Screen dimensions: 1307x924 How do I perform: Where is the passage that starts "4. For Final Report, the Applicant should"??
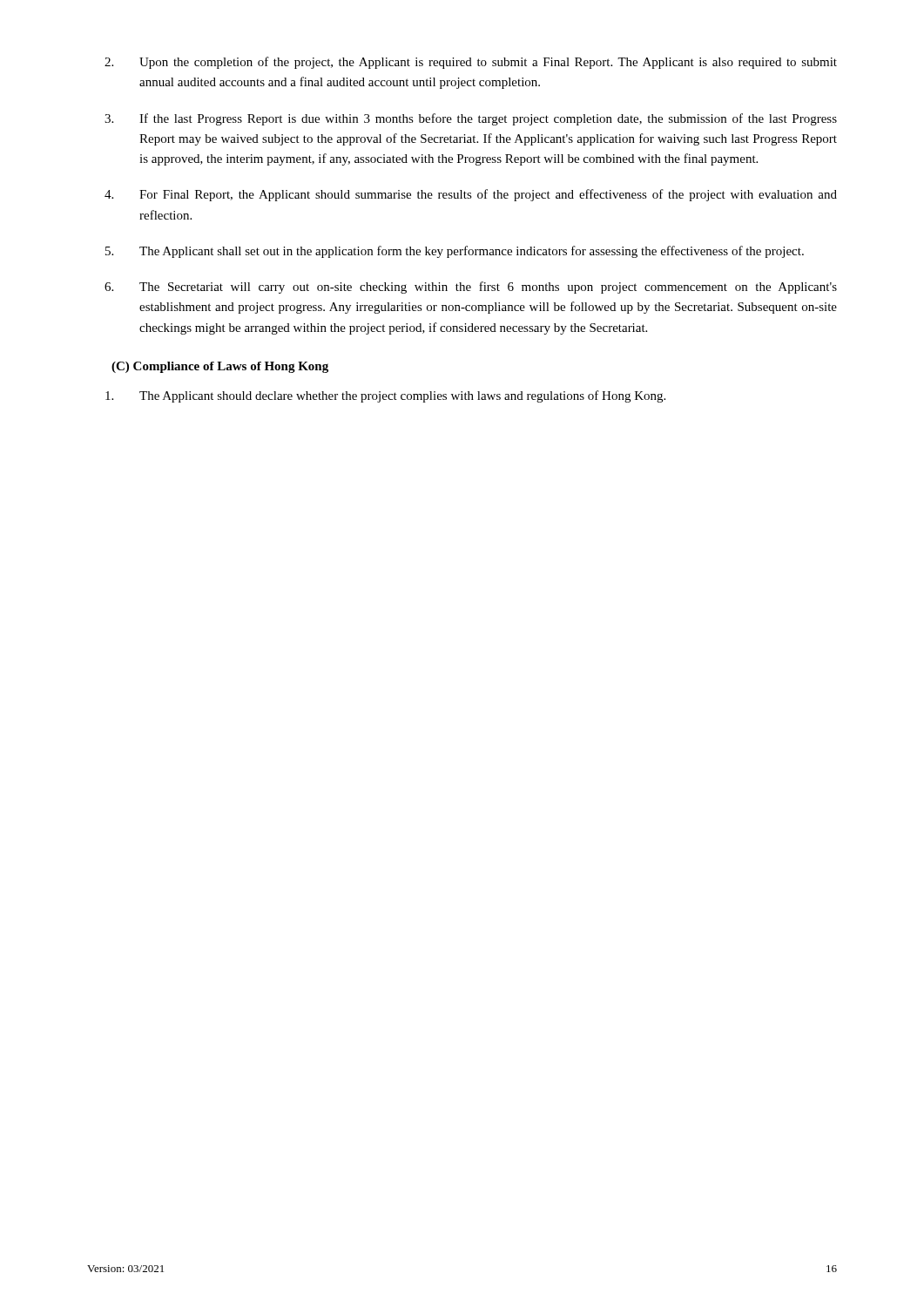click(471, 205)
